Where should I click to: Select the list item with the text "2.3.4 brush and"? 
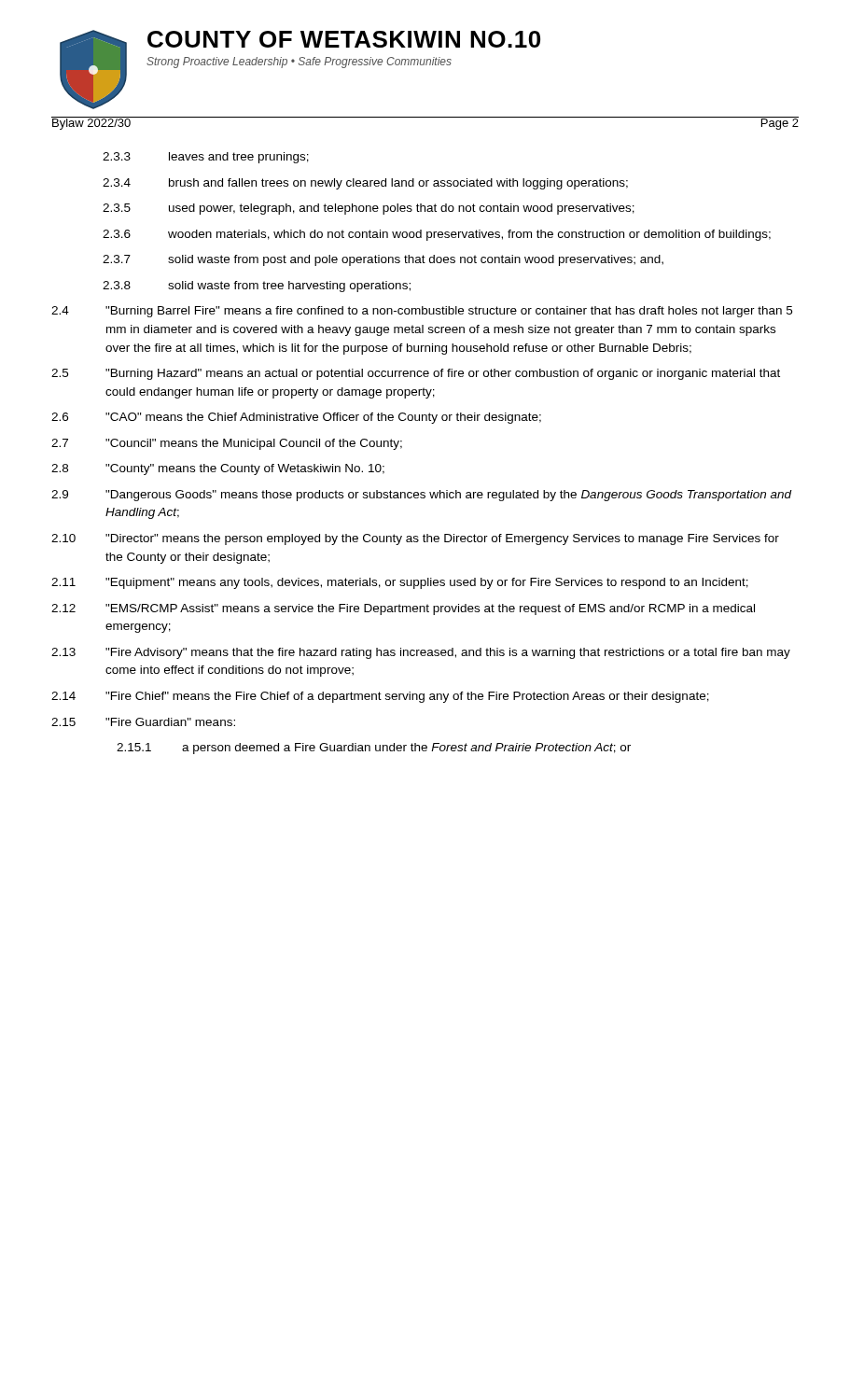point(425,182)
